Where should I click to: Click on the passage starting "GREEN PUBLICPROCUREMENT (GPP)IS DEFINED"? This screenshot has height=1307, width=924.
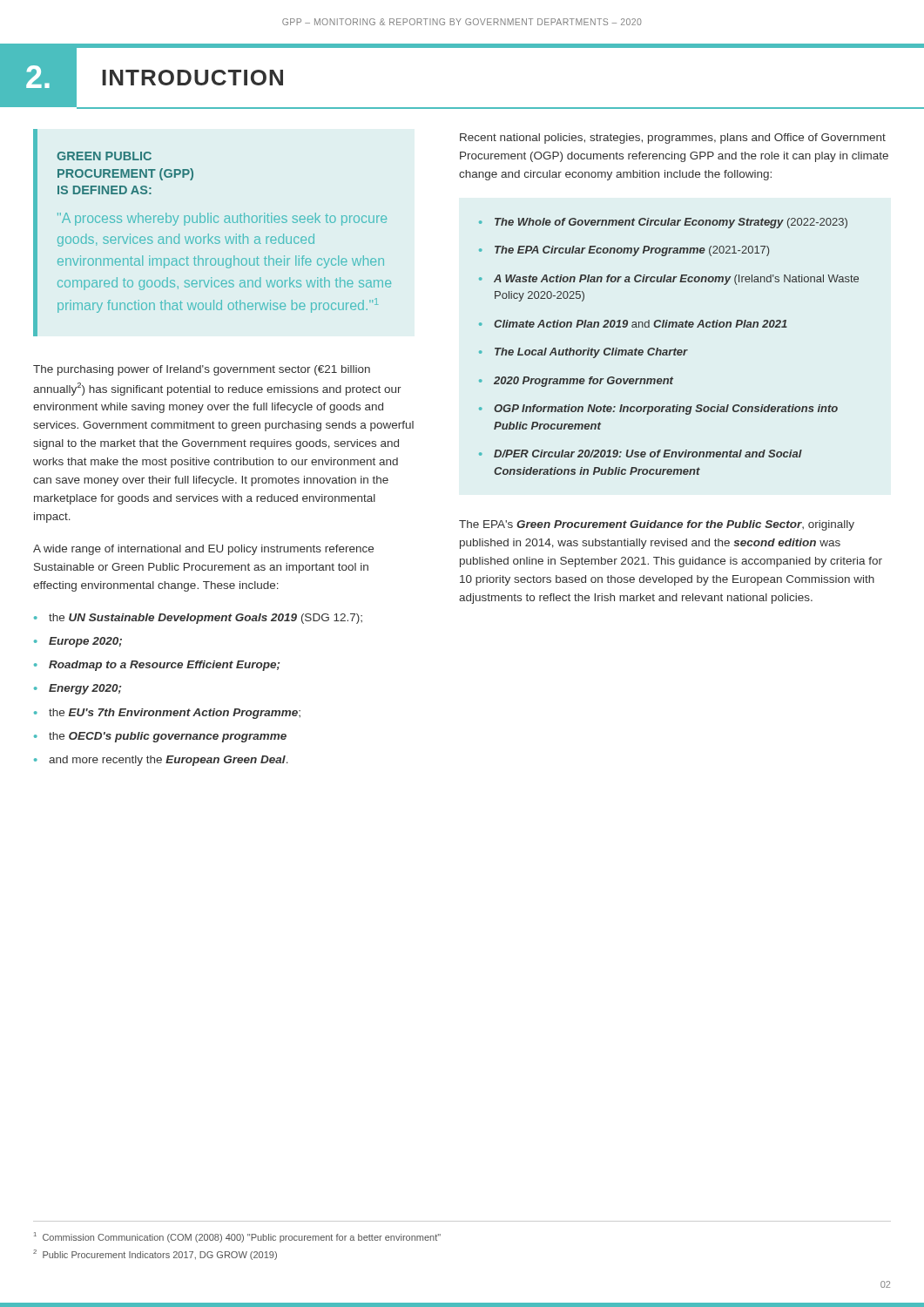pyautogui.click(x=226, y=233)
